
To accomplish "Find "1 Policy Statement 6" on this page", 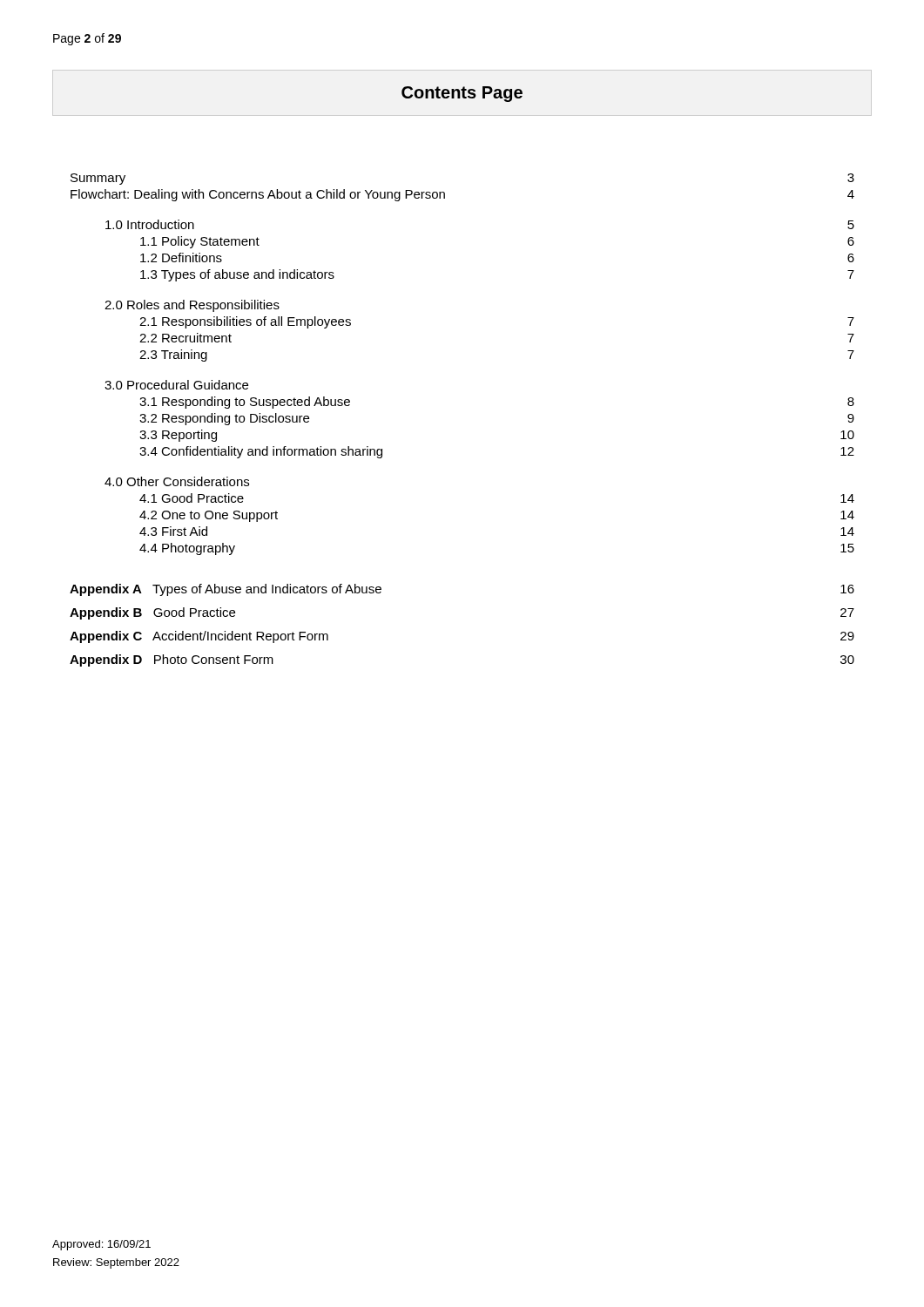I will pos(189,241).
